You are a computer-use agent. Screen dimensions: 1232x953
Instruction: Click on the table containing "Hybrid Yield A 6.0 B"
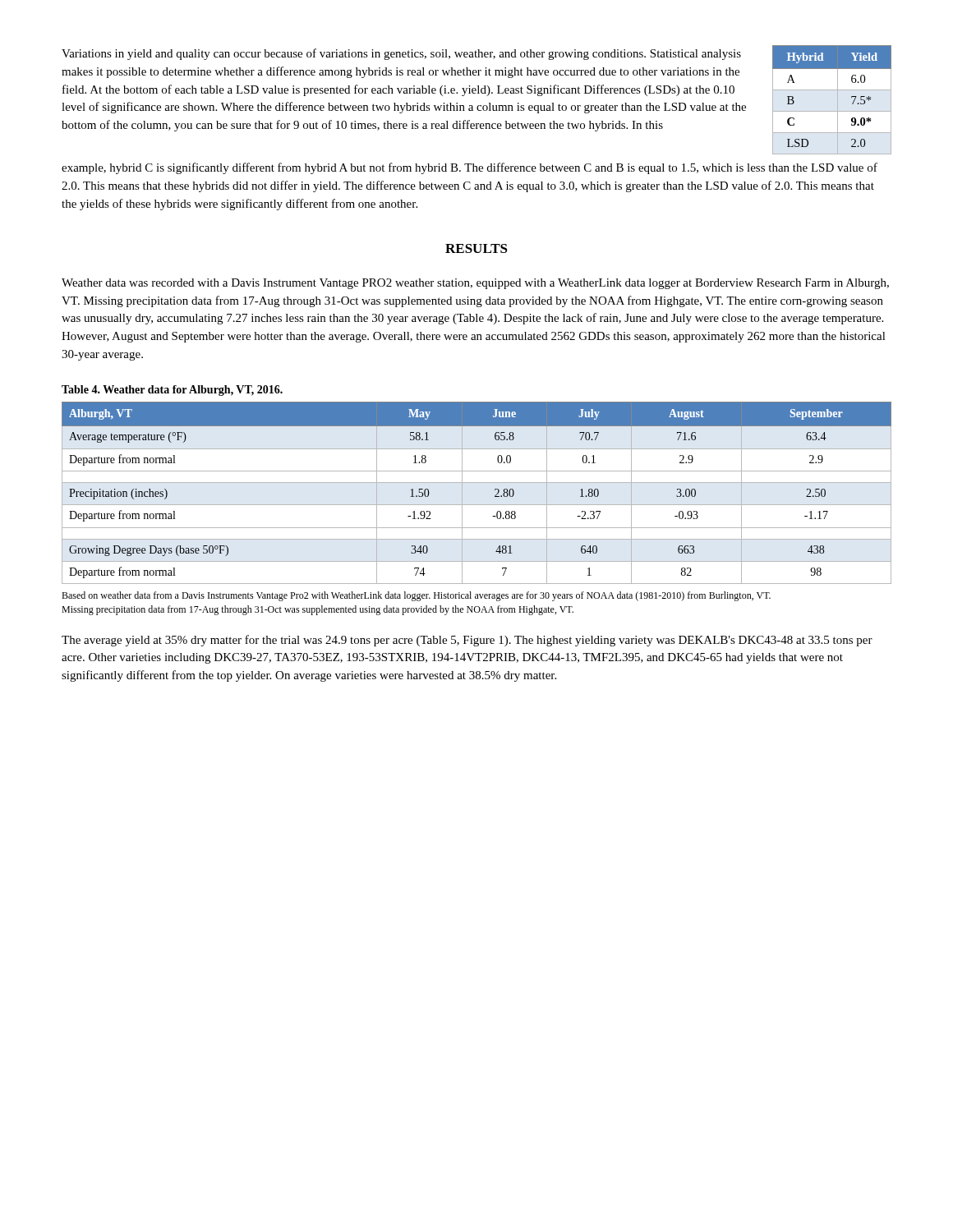(832, 100)
